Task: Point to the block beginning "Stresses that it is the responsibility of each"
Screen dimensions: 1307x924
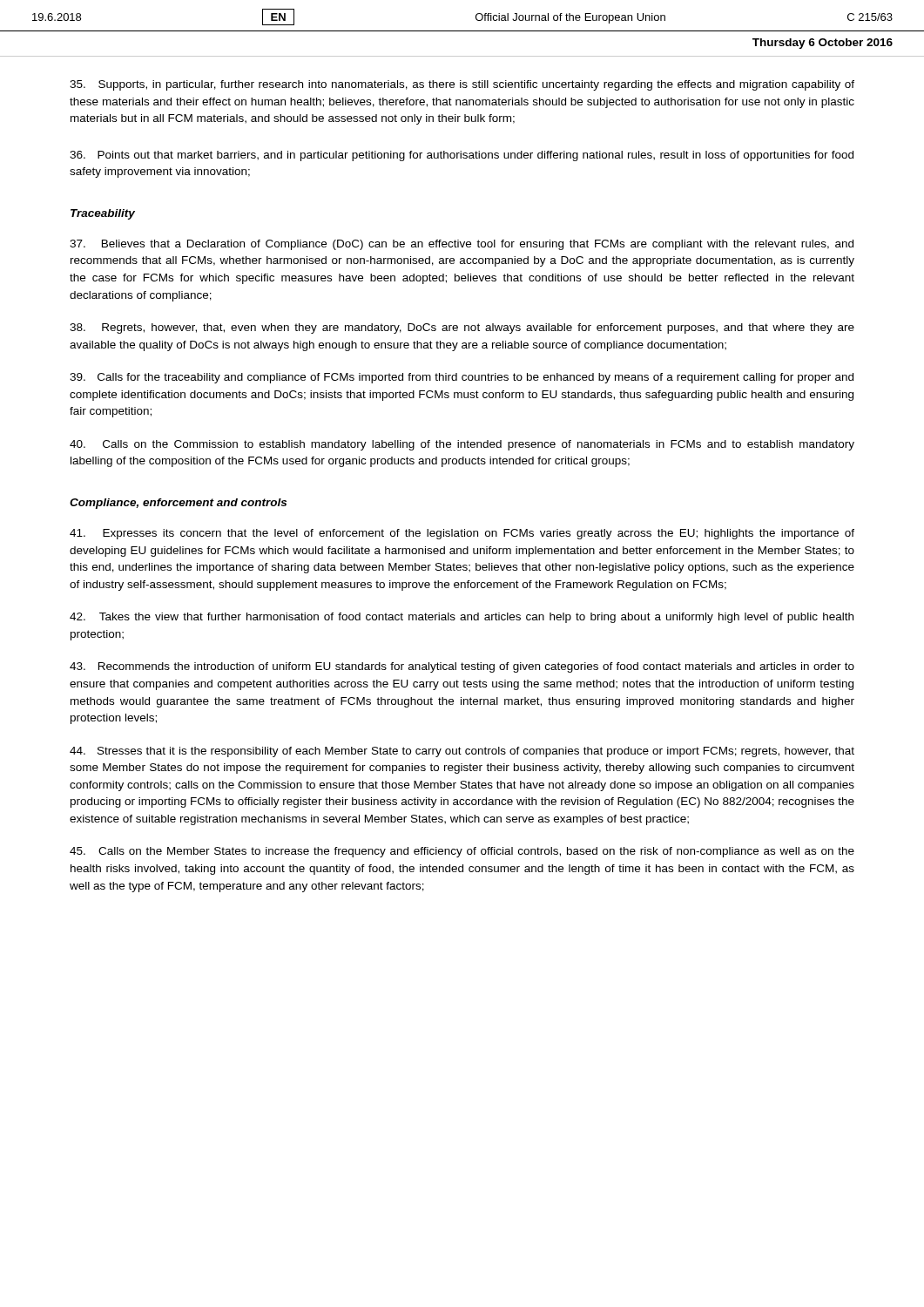Action: click(462, 784)
